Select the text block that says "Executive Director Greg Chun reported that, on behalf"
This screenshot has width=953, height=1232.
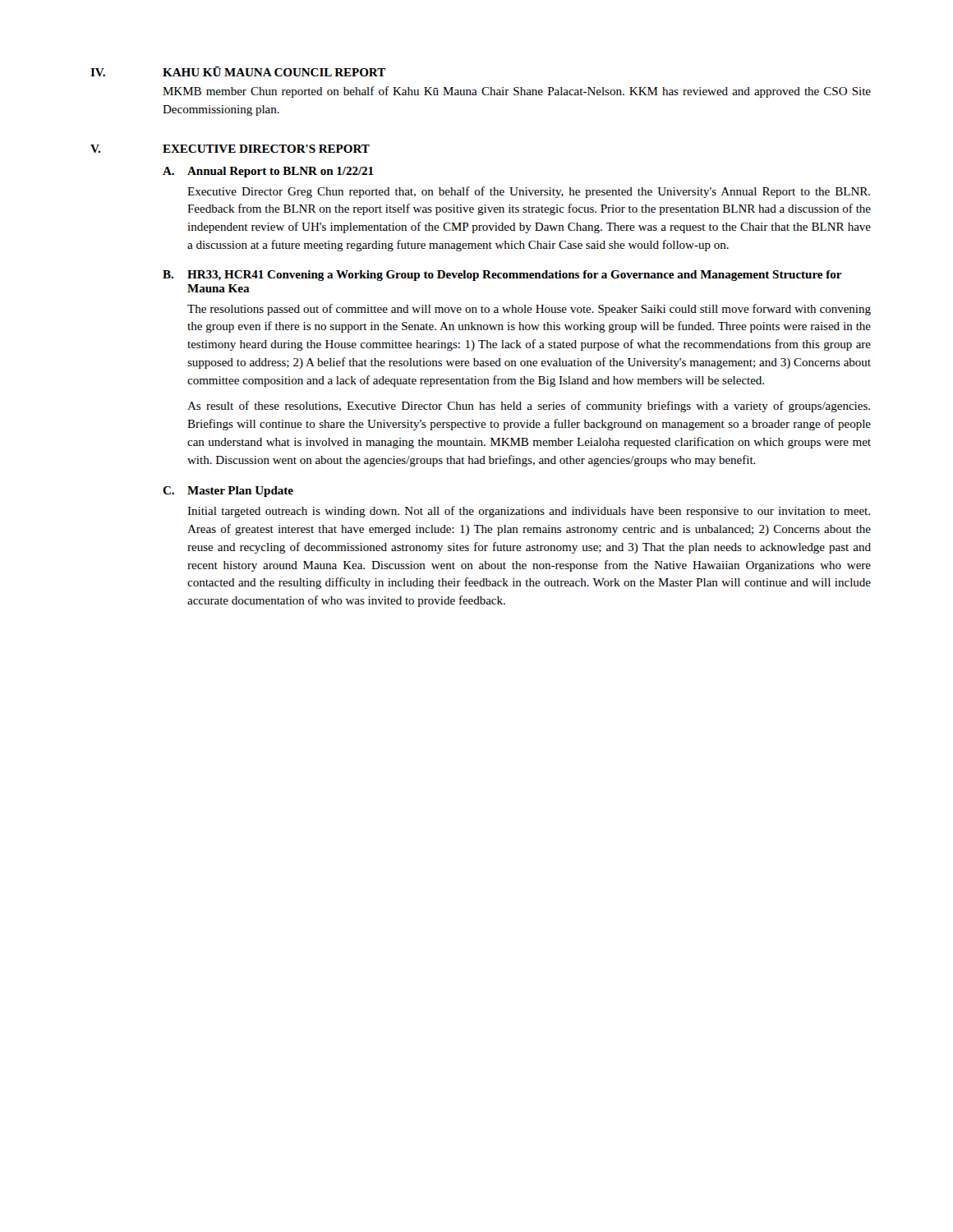click(x=529, y=218)
